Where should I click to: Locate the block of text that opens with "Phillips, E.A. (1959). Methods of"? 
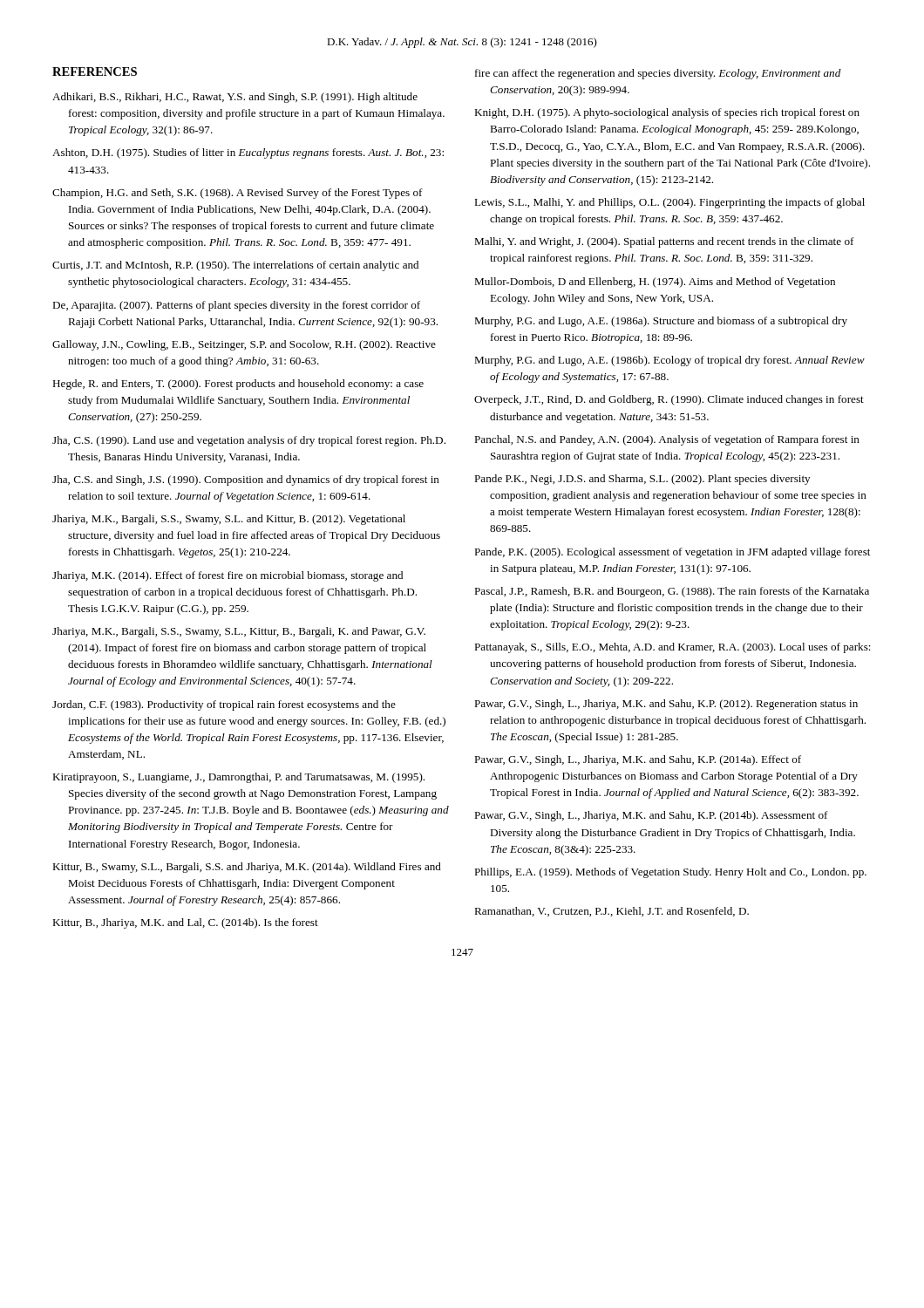coord(671,880)
